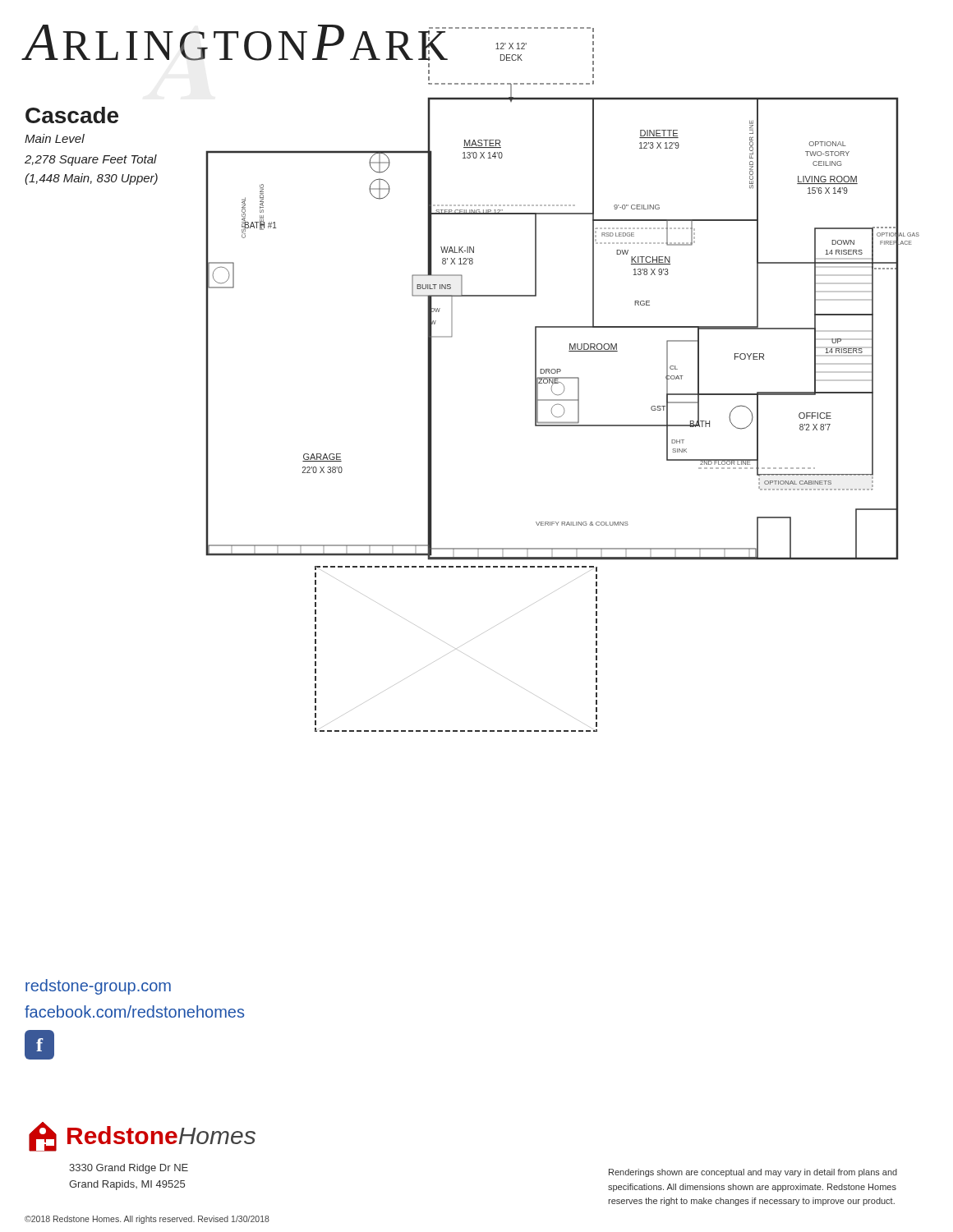Click on the text block that reads "Renderings shown are conceptual and may"
This screenshot has height=1232, width=953.
768,1187
